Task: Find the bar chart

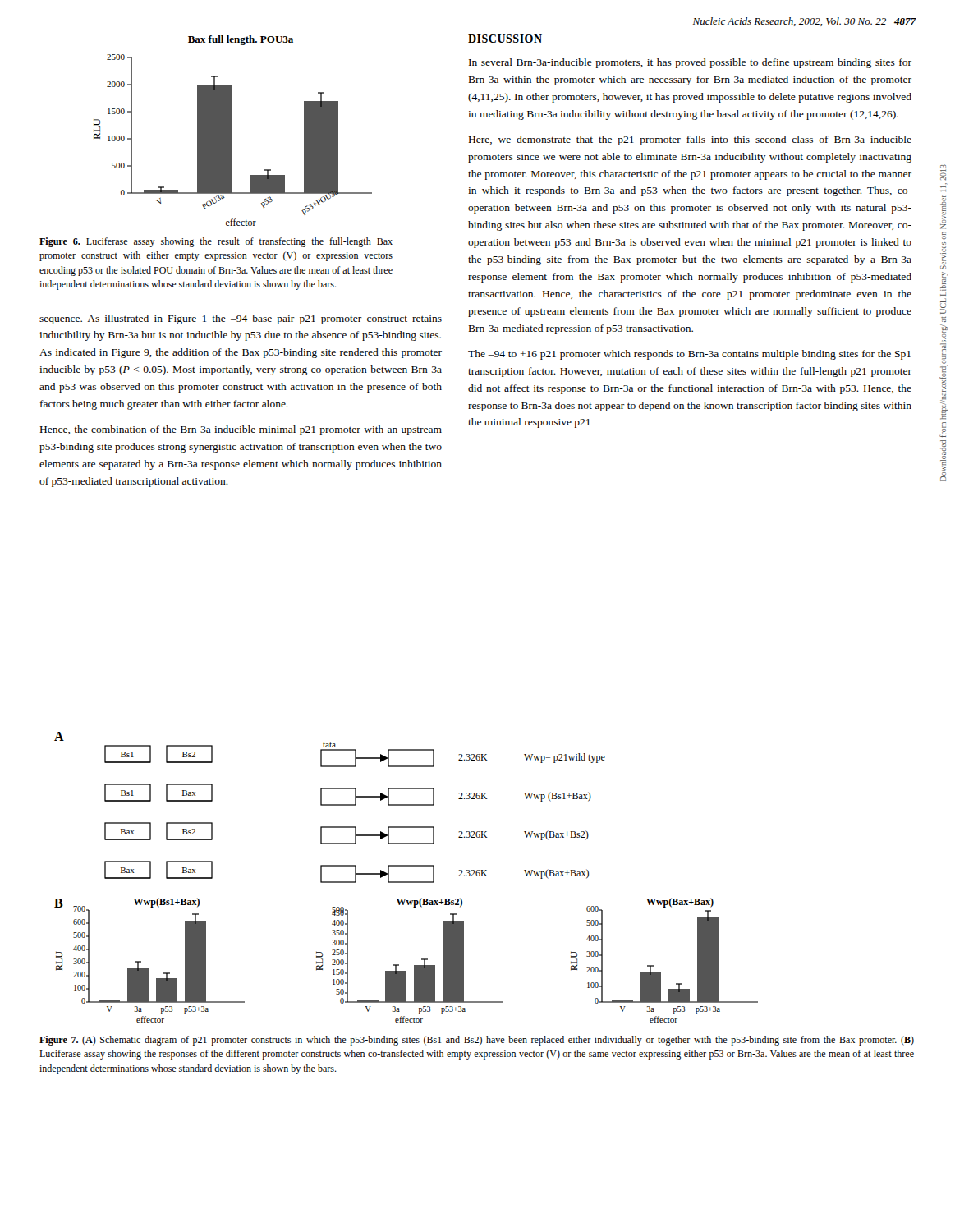Action: click(241, 131)
